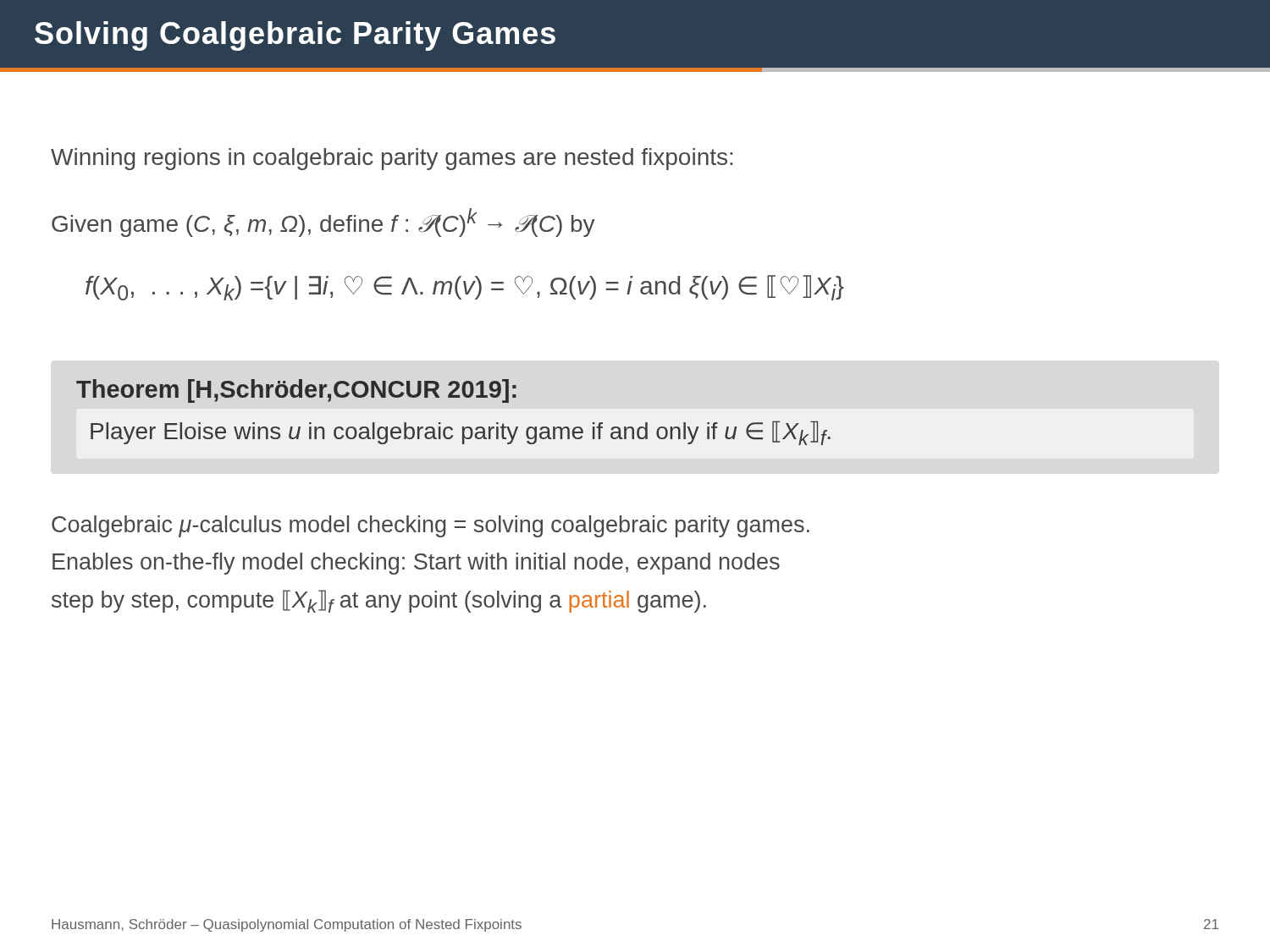This screenshot has height=952, width=1270.
Task: Locate the formula that reads "f(X0, . . . , Xk) ={v"
Action: coord(464,288)
